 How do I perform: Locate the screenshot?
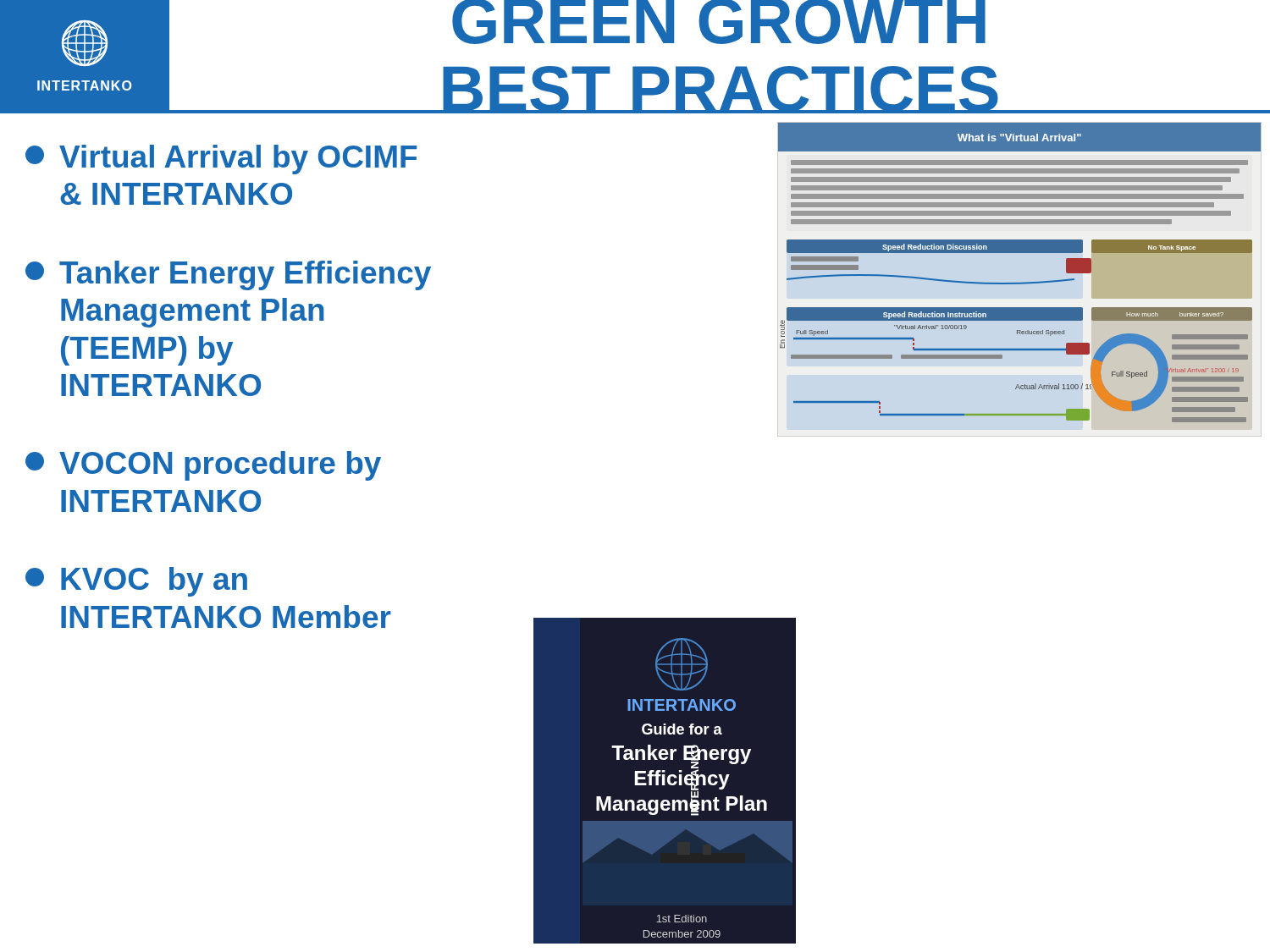pyautogui.click(x=1019, y=279)
